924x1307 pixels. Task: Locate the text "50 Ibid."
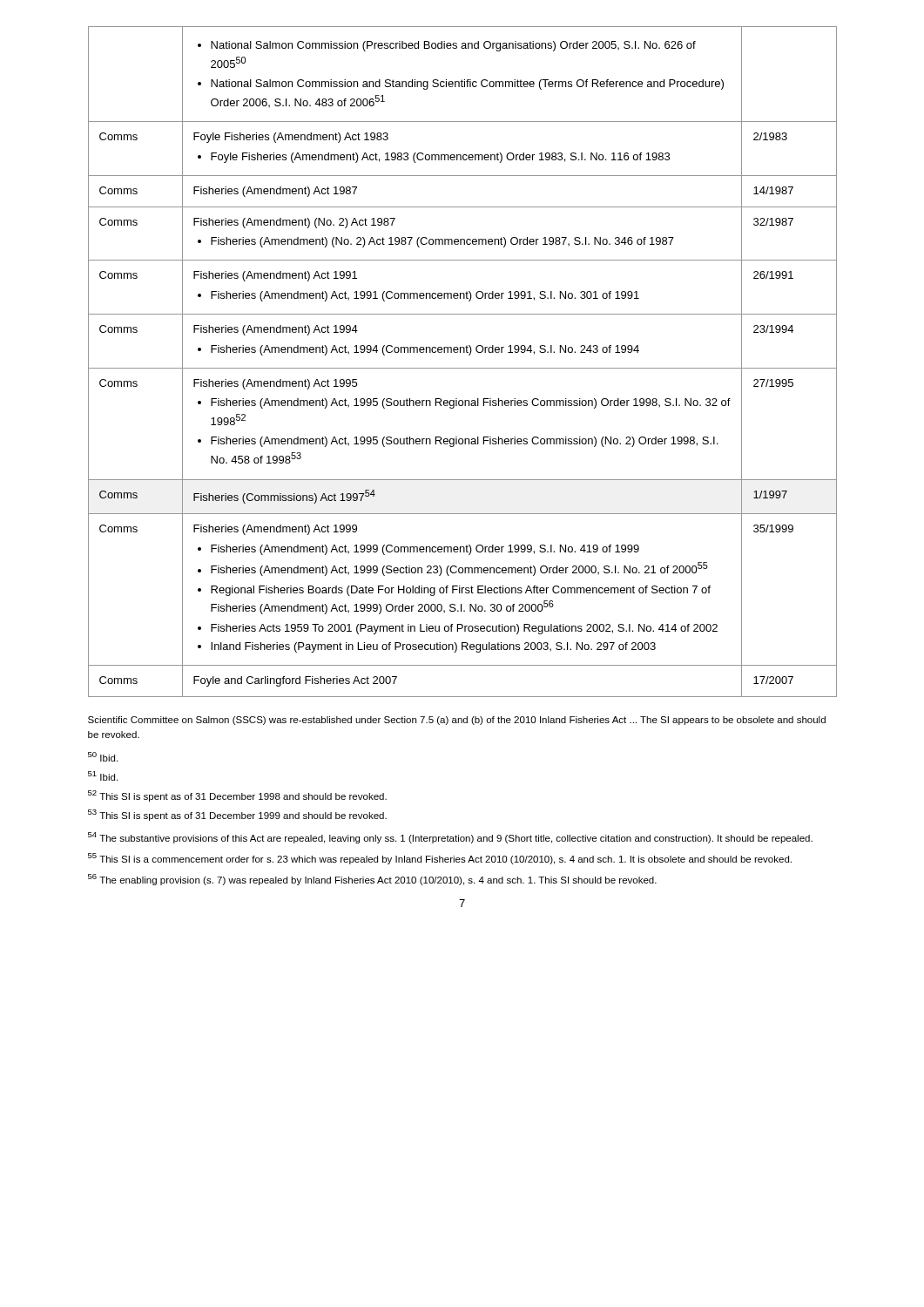103,757
